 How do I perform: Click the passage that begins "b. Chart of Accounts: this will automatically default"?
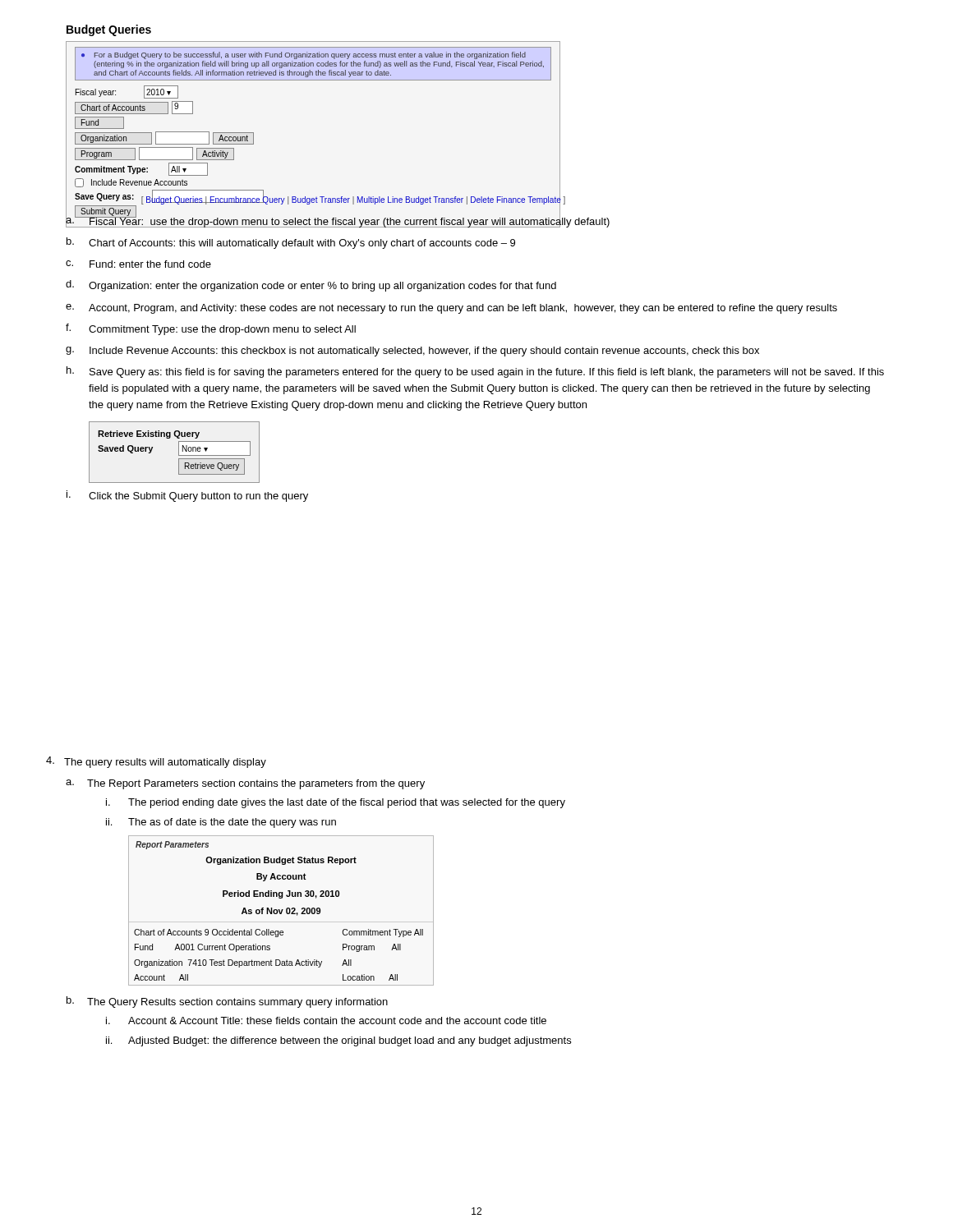291,243
